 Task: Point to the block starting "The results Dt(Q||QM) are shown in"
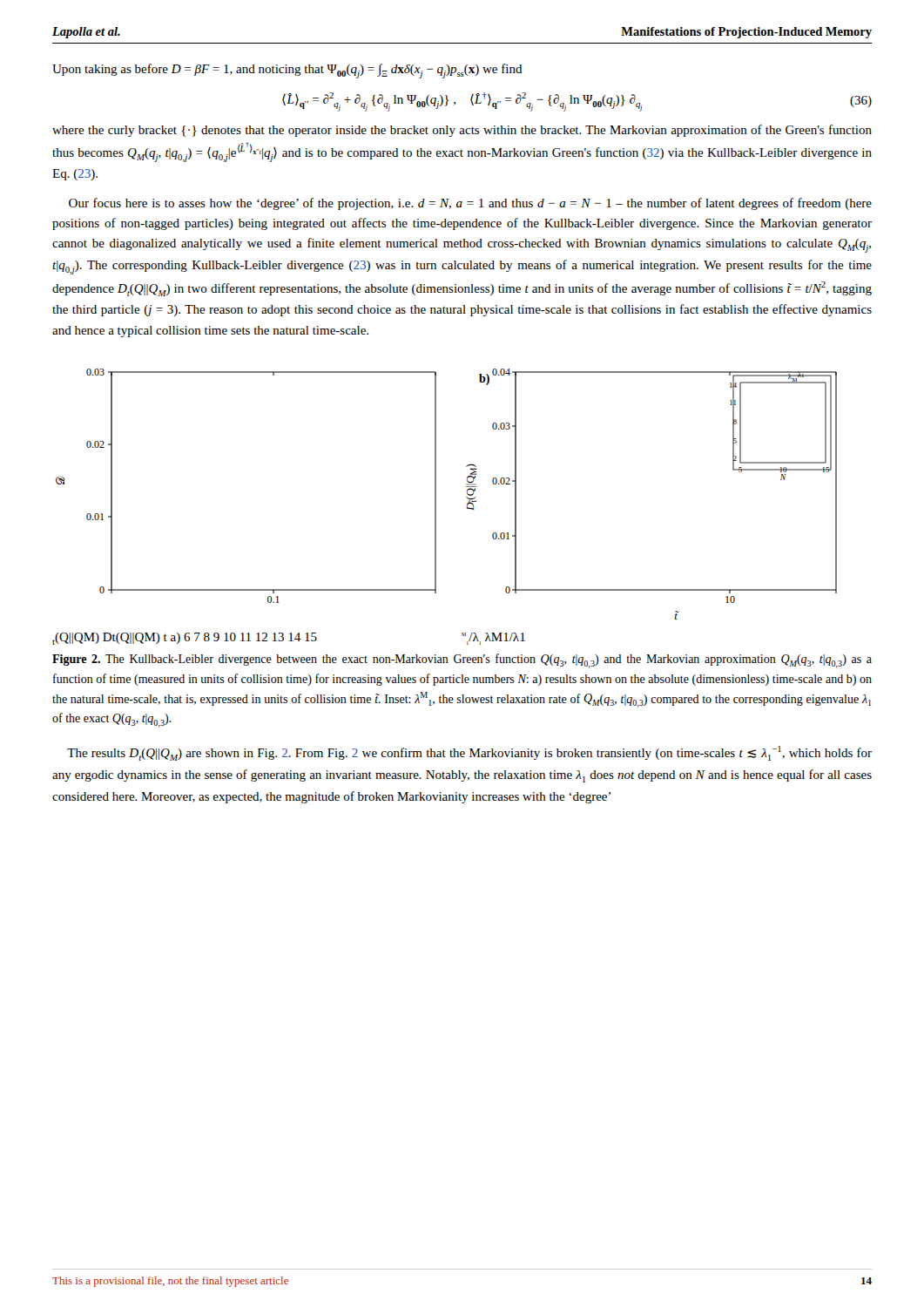coord(462,773)
